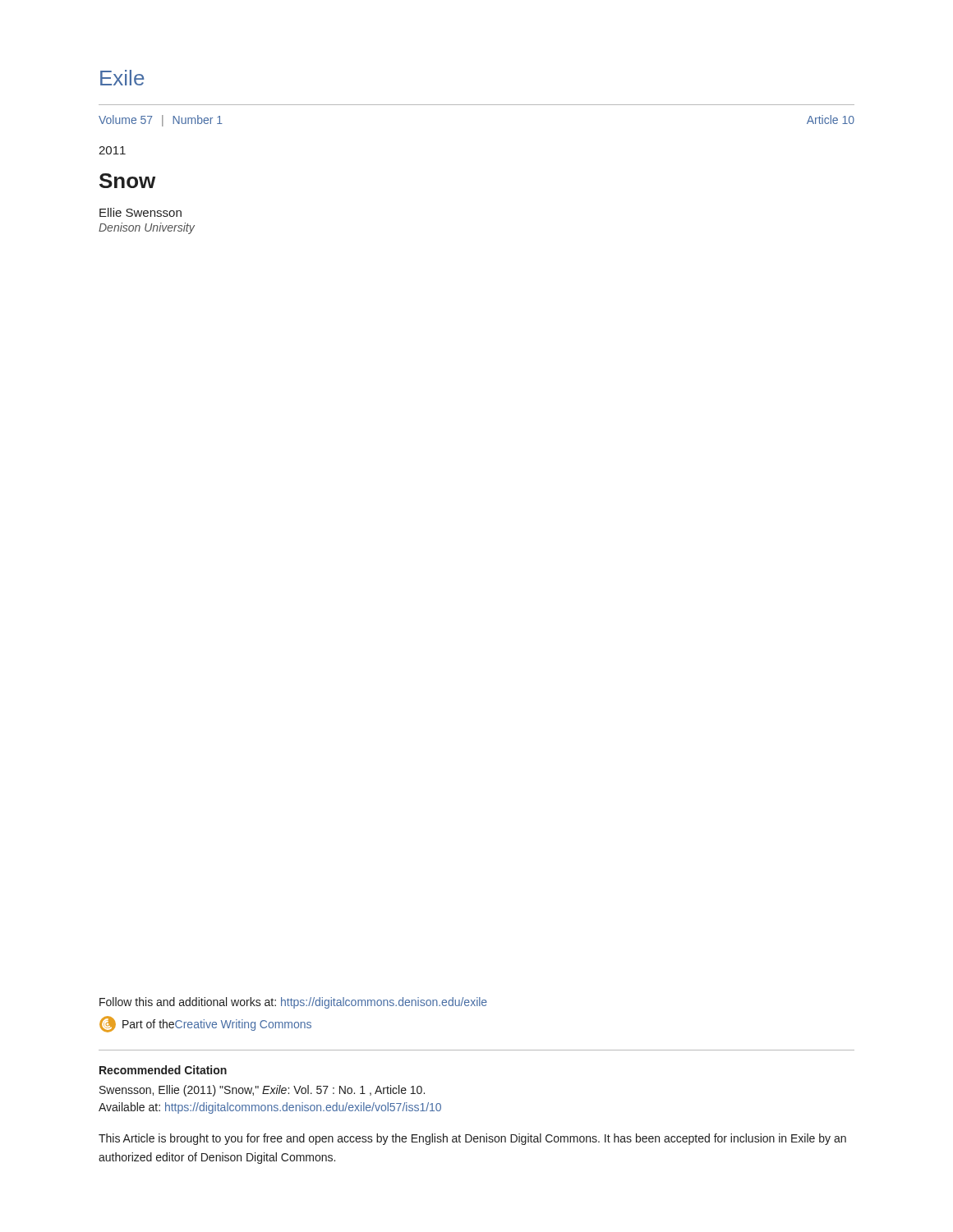Point to the block beginning "Volume 57 |"
953x1232 pixels.
point(162,120)
